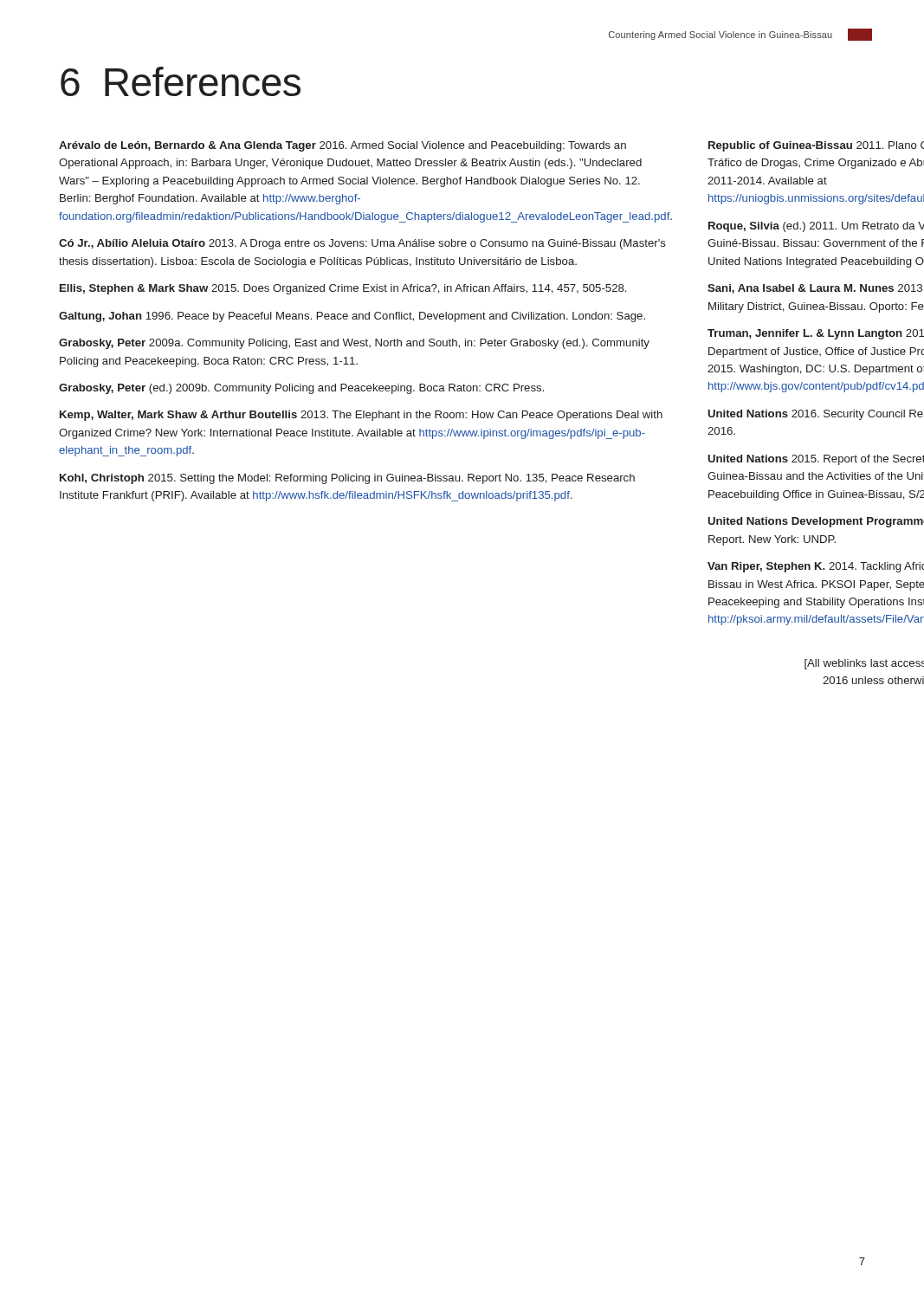This screenshot has height=1299, width=924.
Task: Find the list item that reads "Arévalo de León, Bernardo & Ana Glenda"
Action: (x=366, y=180)
